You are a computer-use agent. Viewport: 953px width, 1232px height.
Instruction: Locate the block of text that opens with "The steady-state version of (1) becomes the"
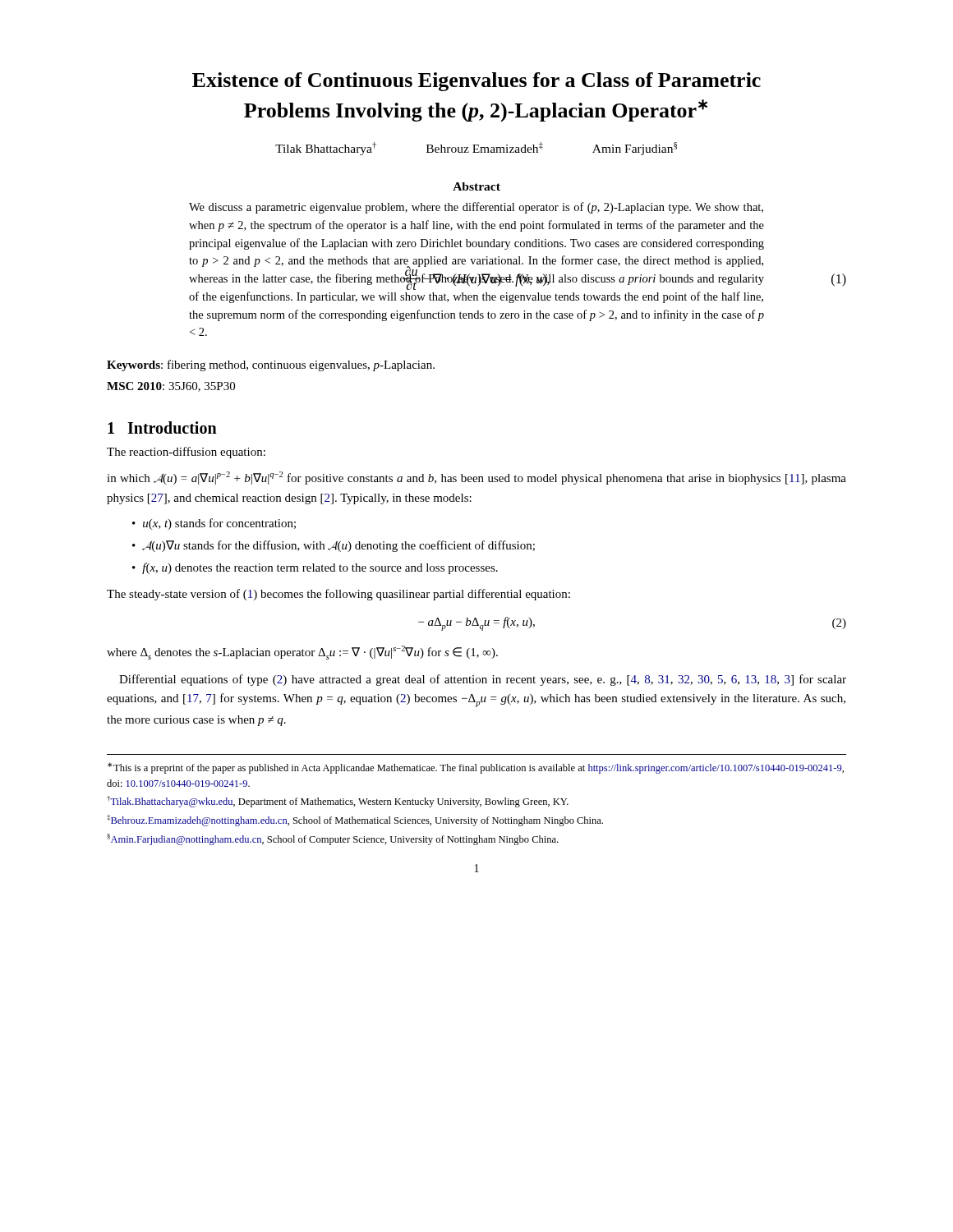click(339, 593)
